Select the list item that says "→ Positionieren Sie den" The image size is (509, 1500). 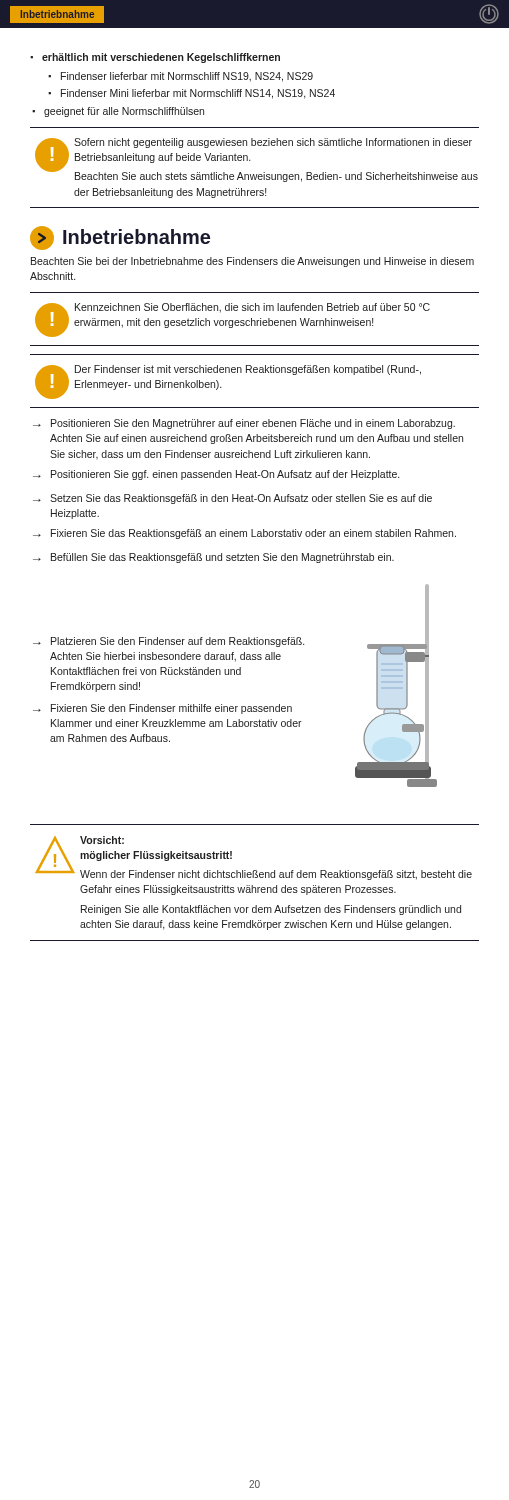pos(254,439)
